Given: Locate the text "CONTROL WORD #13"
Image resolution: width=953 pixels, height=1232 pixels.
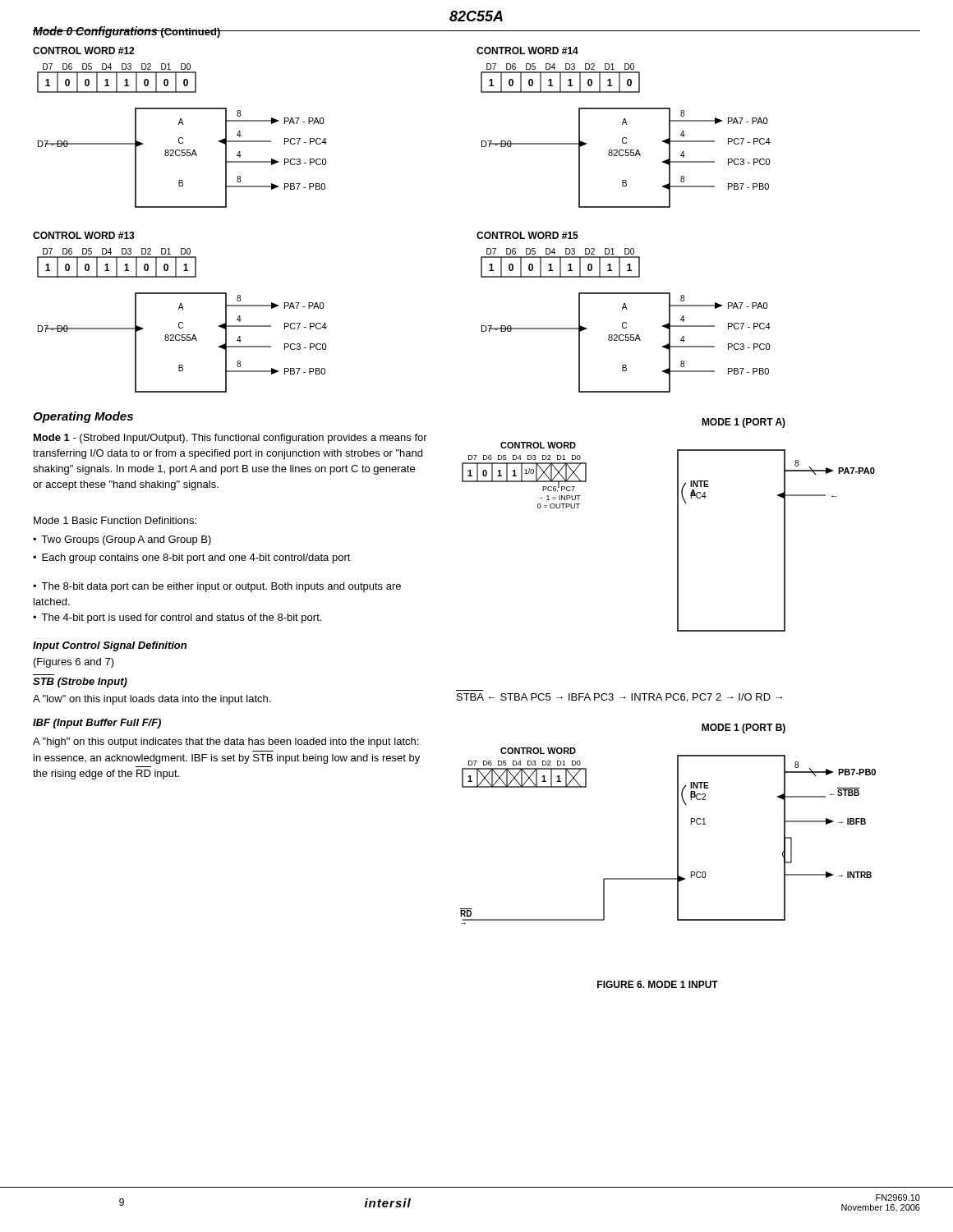Looking at the screenshot, I should tap(84, 236).
